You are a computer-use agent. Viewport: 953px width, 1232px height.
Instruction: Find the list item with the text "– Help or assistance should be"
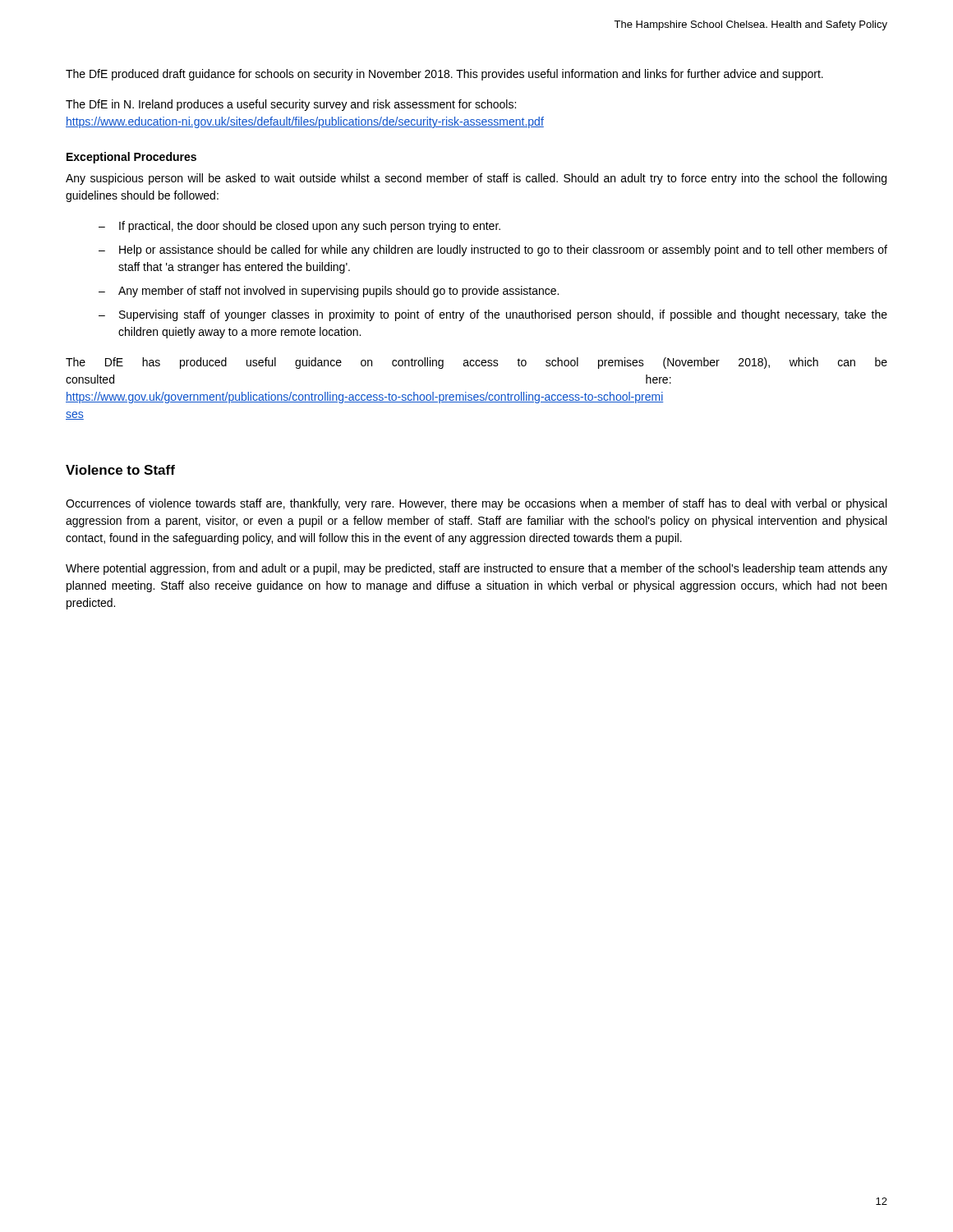point(493,259)
